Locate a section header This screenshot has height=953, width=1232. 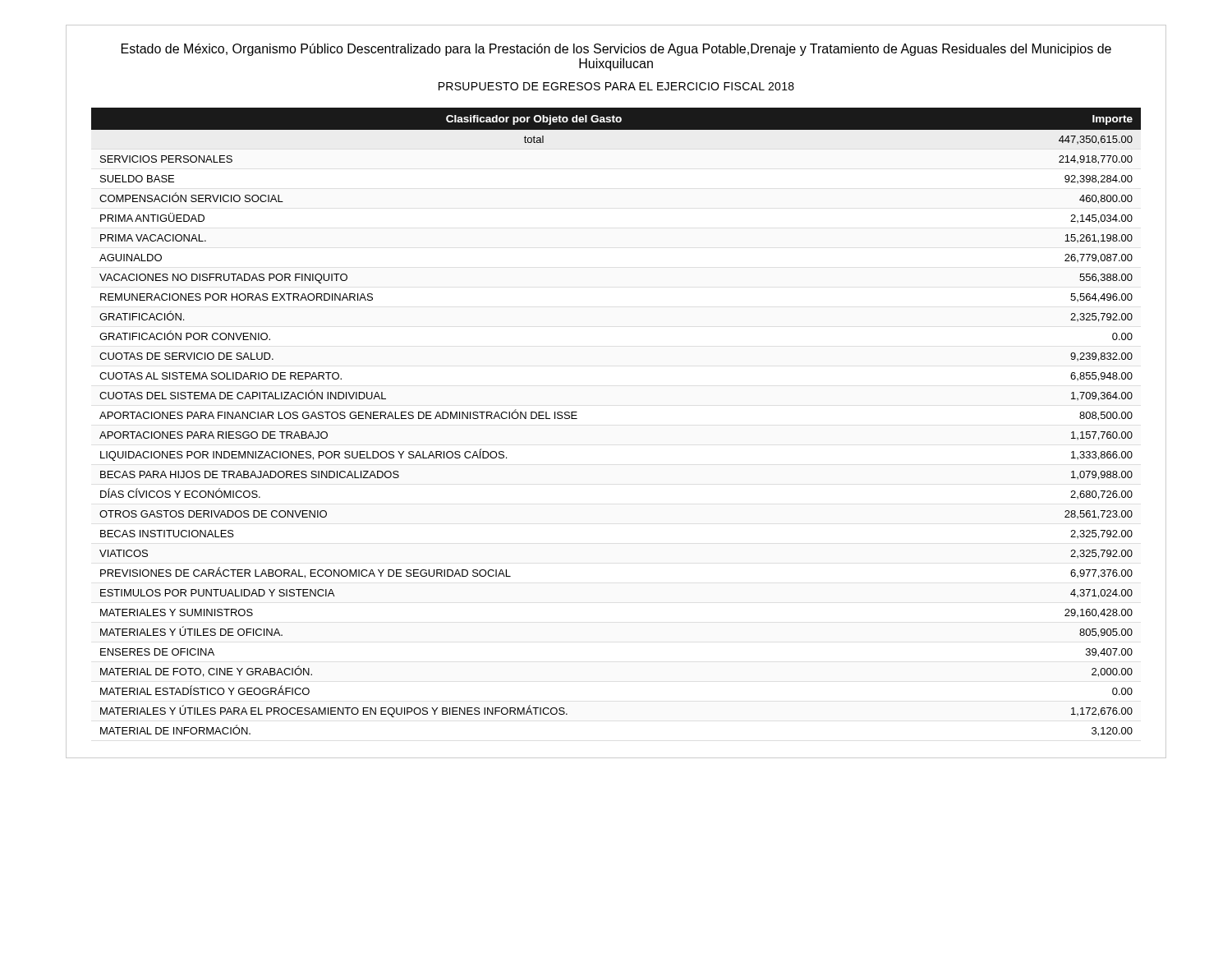(616, 86)
